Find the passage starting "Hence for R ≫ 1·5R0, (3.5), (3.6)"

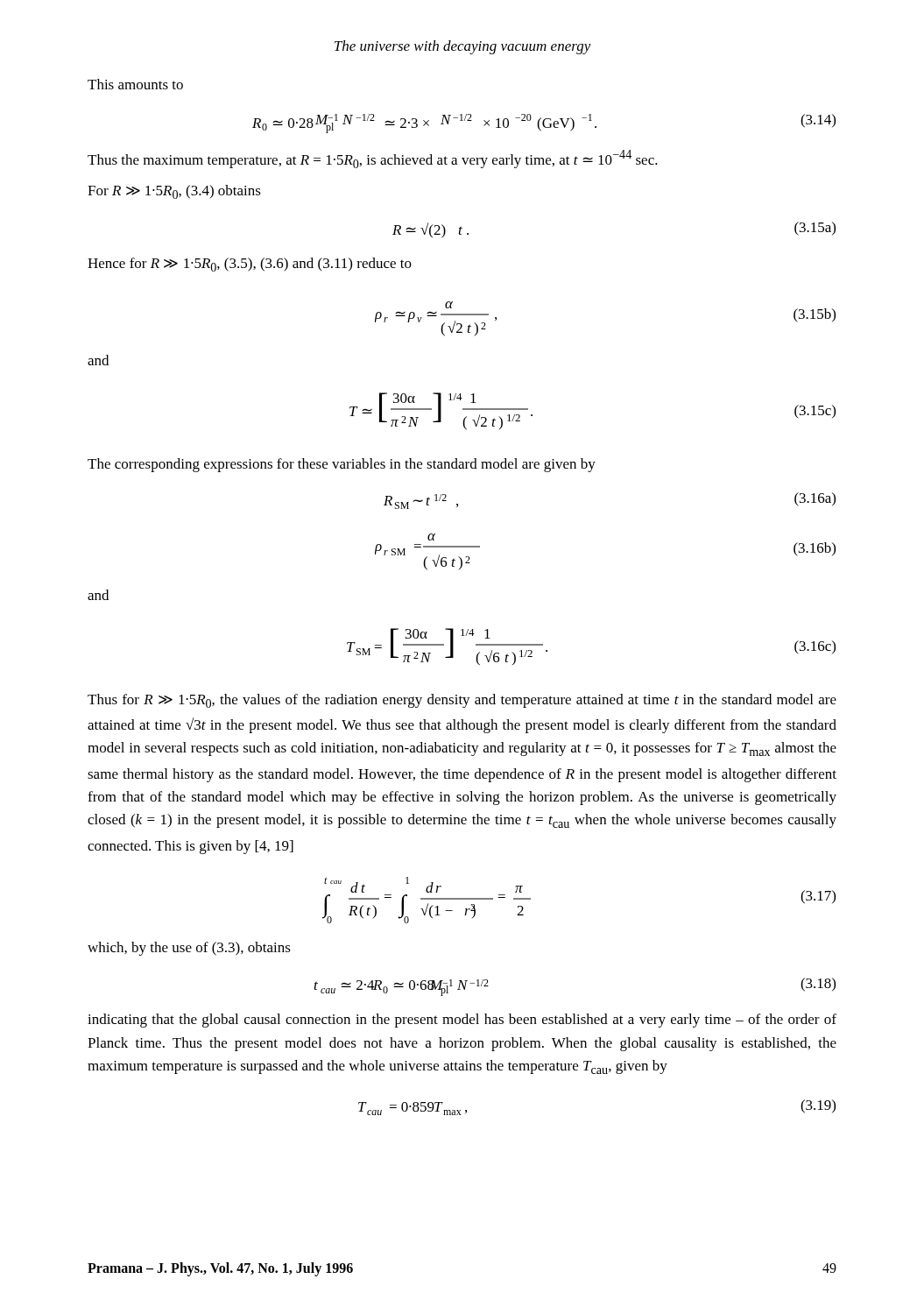point(250,265)
